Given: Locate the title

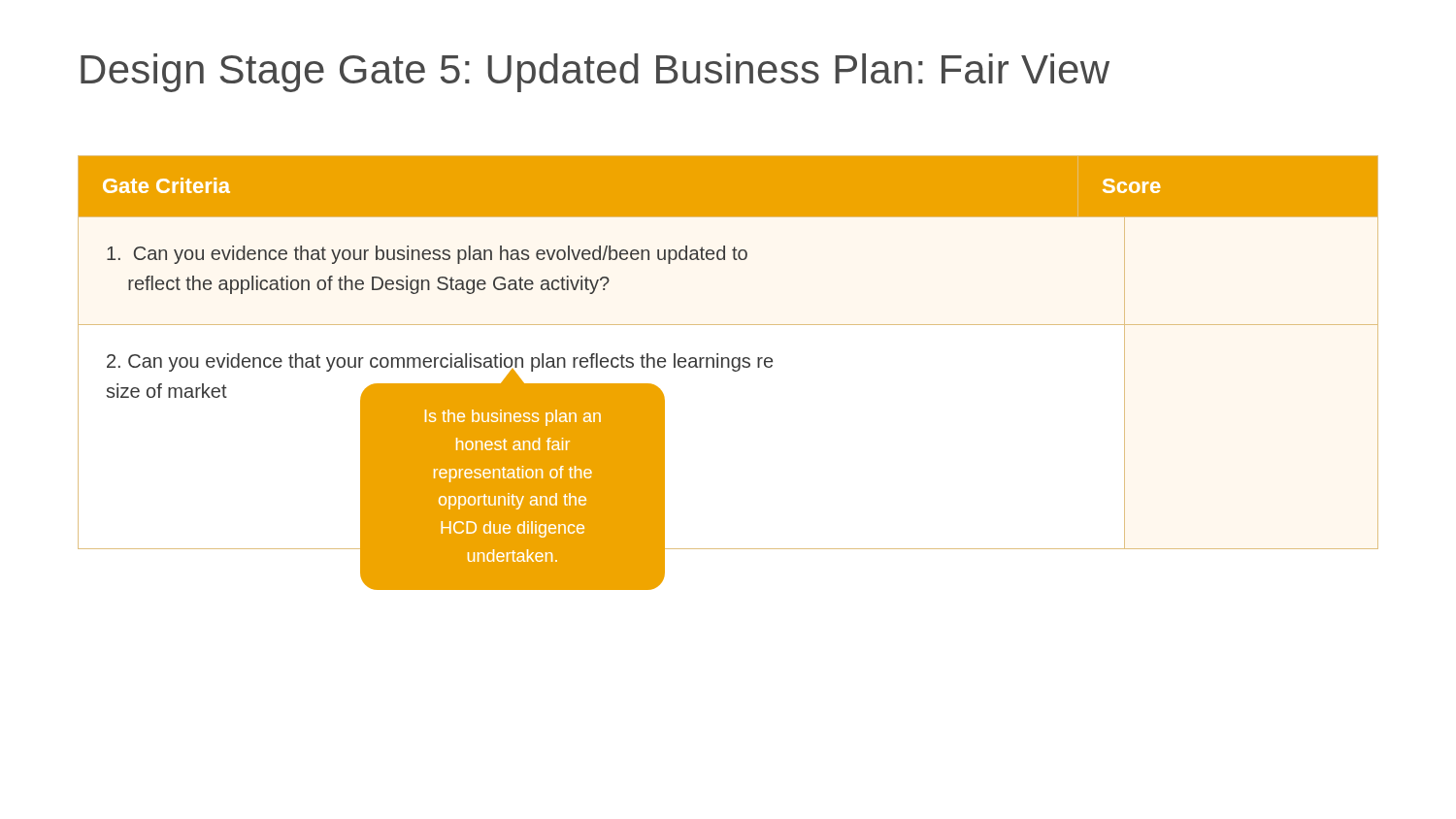Looking at the screenshot, I should point(594,69).
